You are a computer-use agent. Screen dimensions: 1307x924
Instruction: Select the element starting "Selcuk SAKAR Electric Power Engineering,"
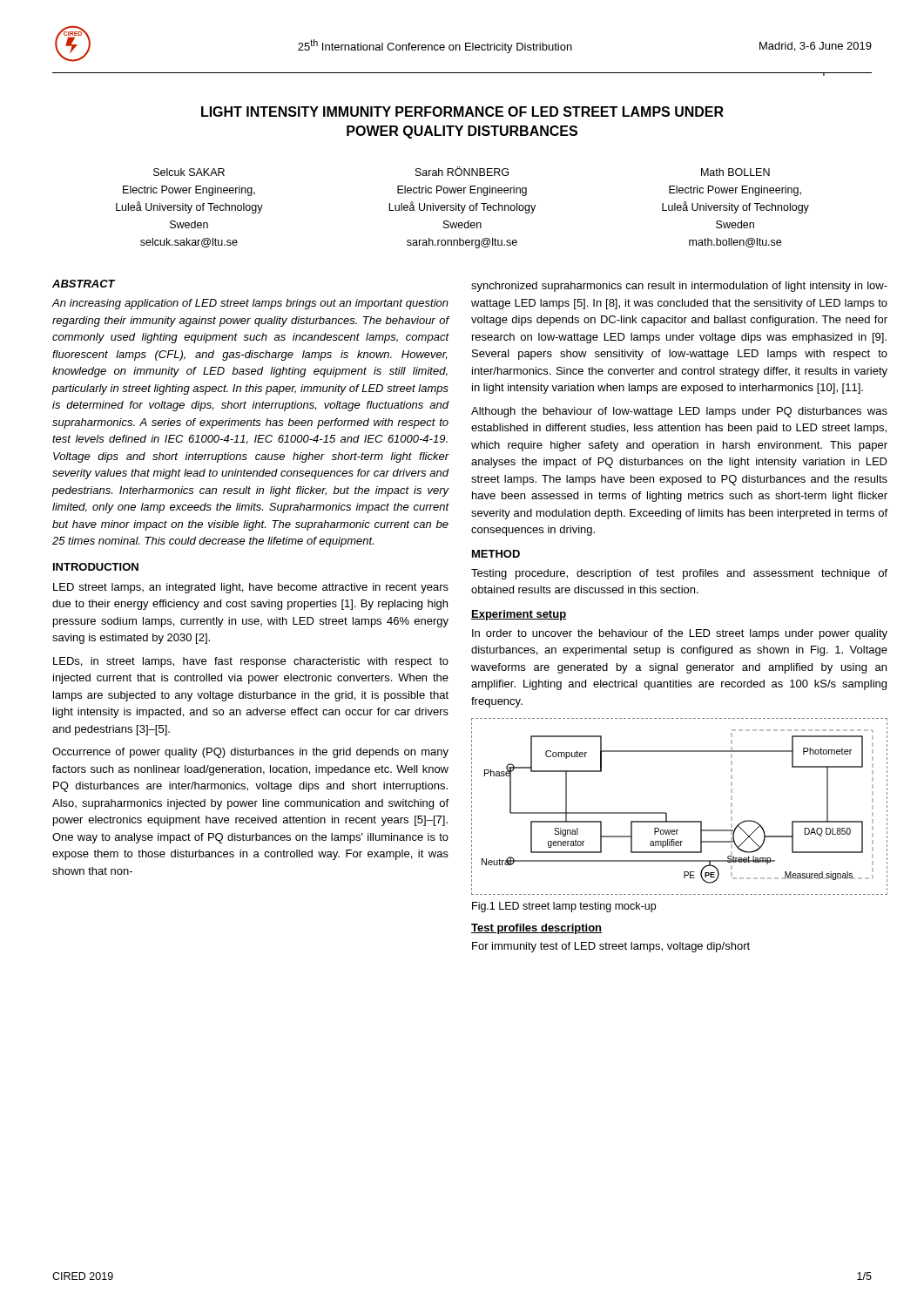[462, 207]
